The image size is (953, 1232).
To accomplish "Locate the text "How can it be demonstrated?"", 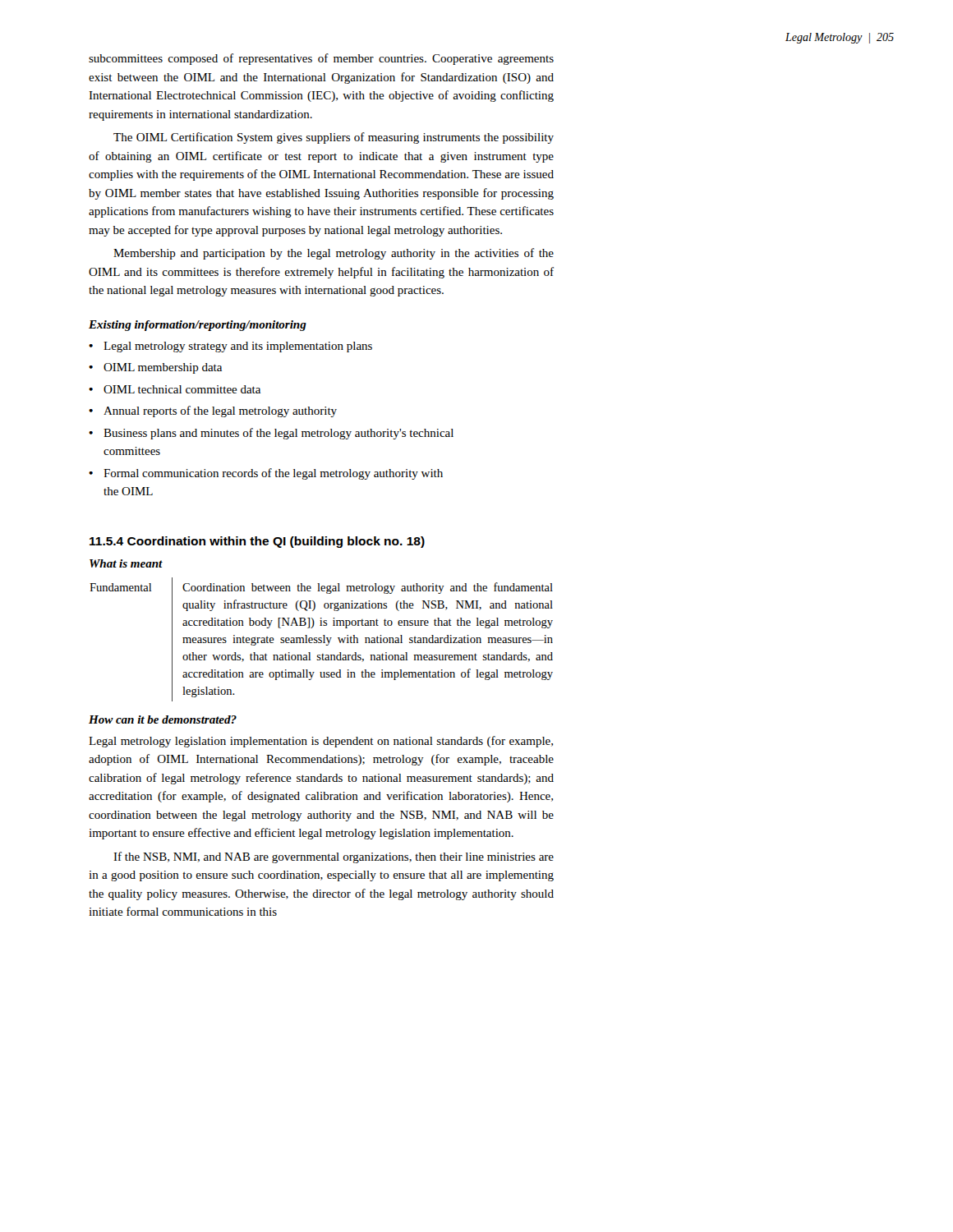I will click(x=163, y=719).
